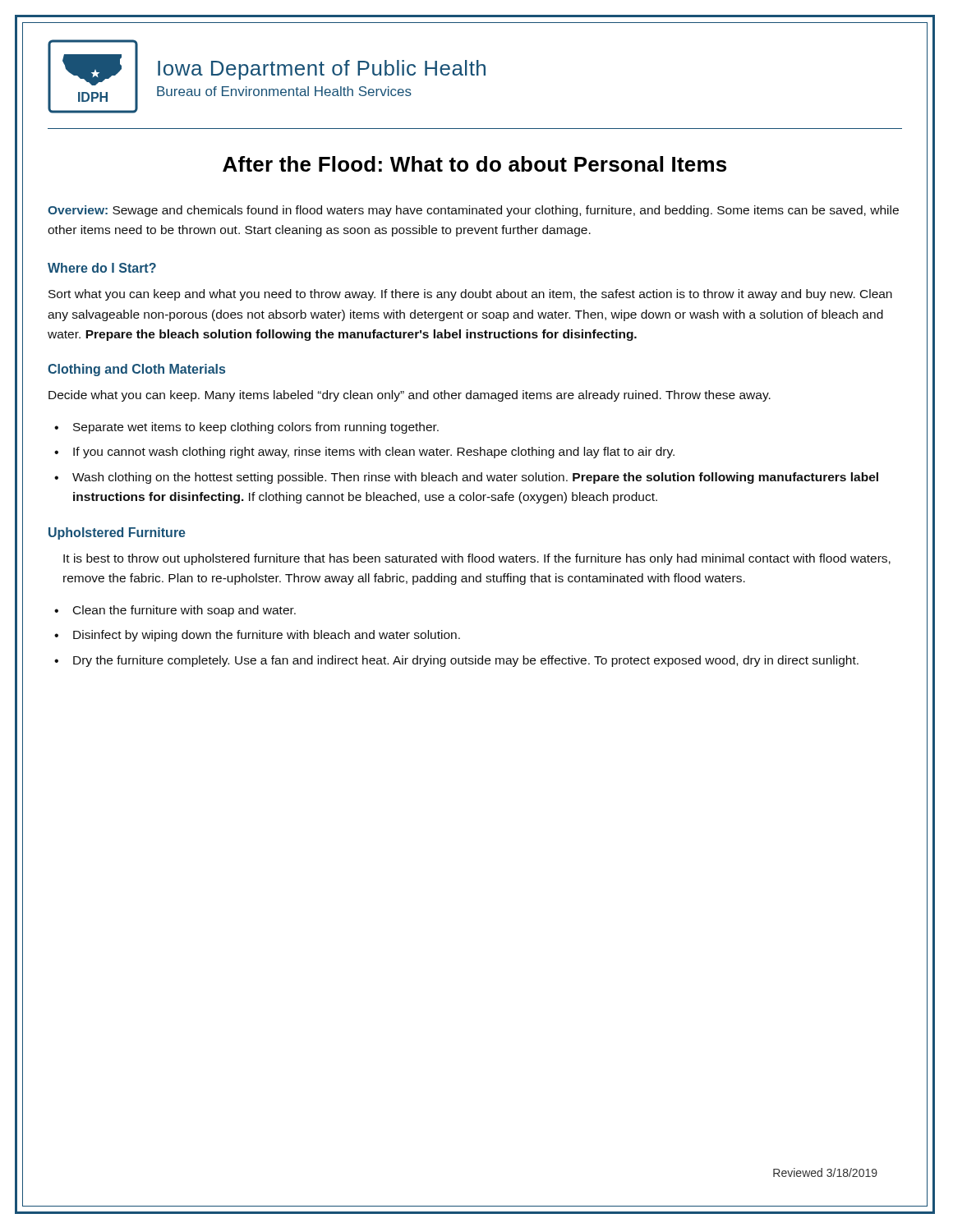Select the passage starting "Where do I"
The height and width of the screenshot is (1232, 953).
click(102, 268)
